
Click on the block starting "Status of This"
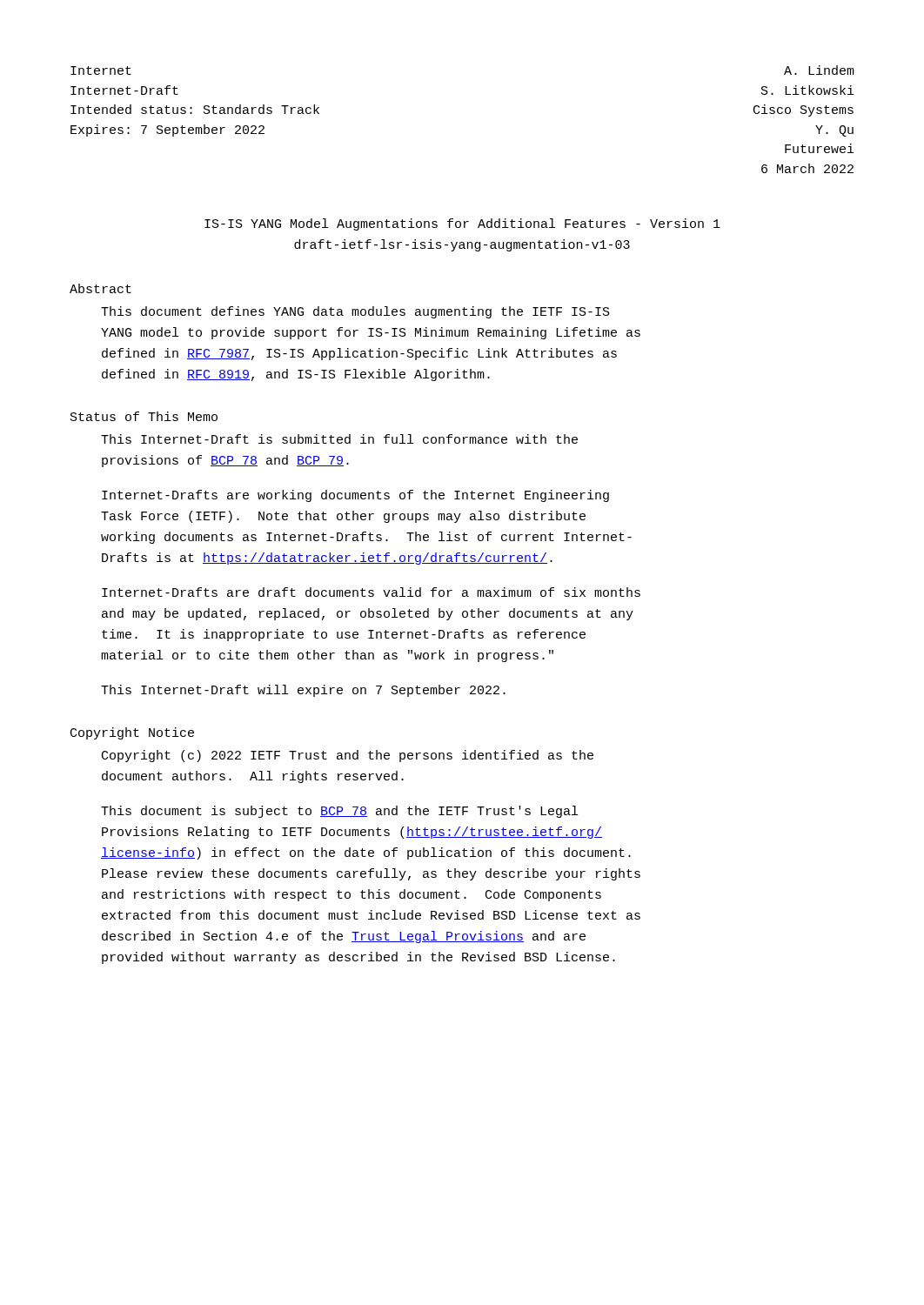144,418
